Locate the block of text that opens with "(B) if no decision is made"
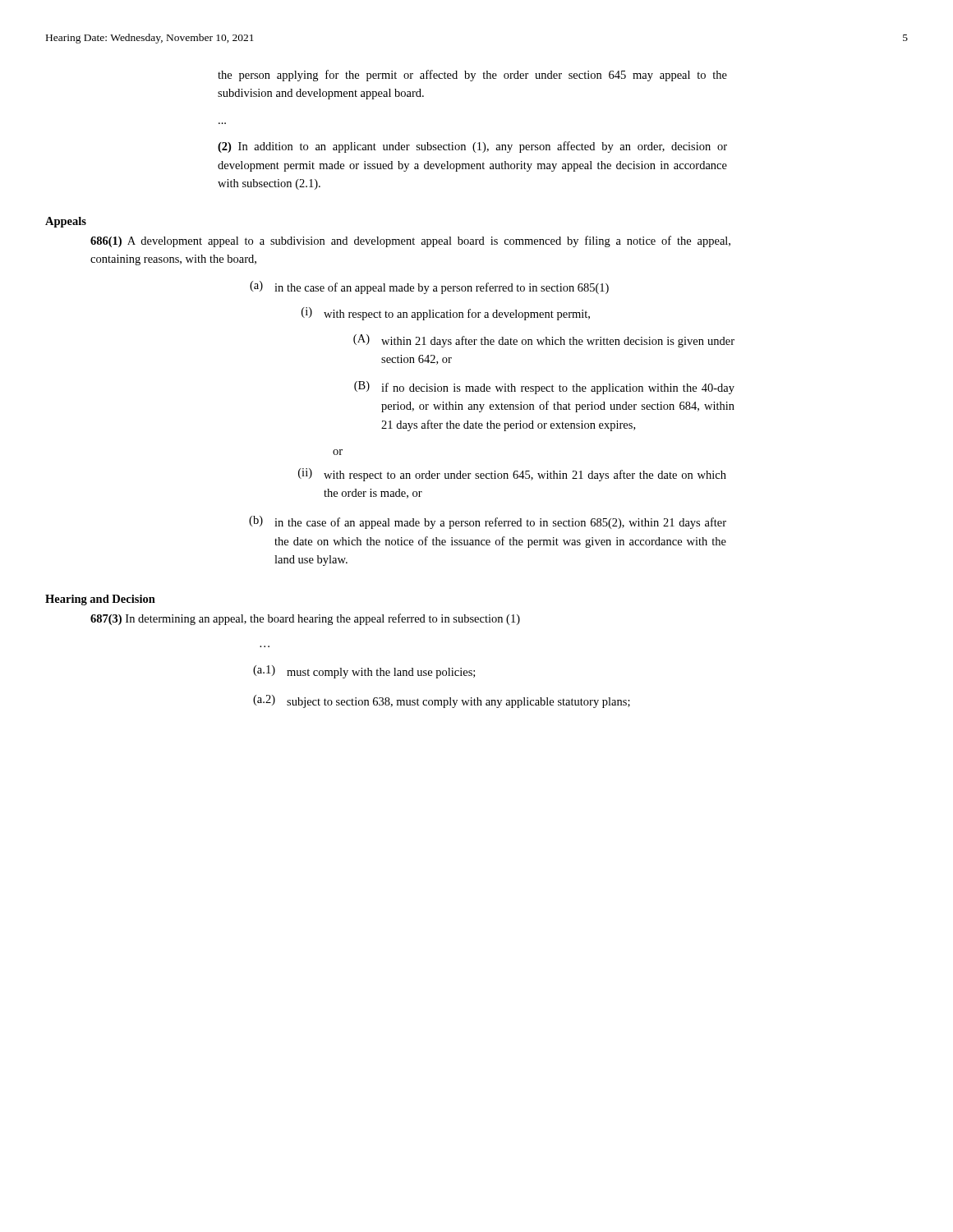Screen dimensions: 1232x953 (x=534, y=406)
